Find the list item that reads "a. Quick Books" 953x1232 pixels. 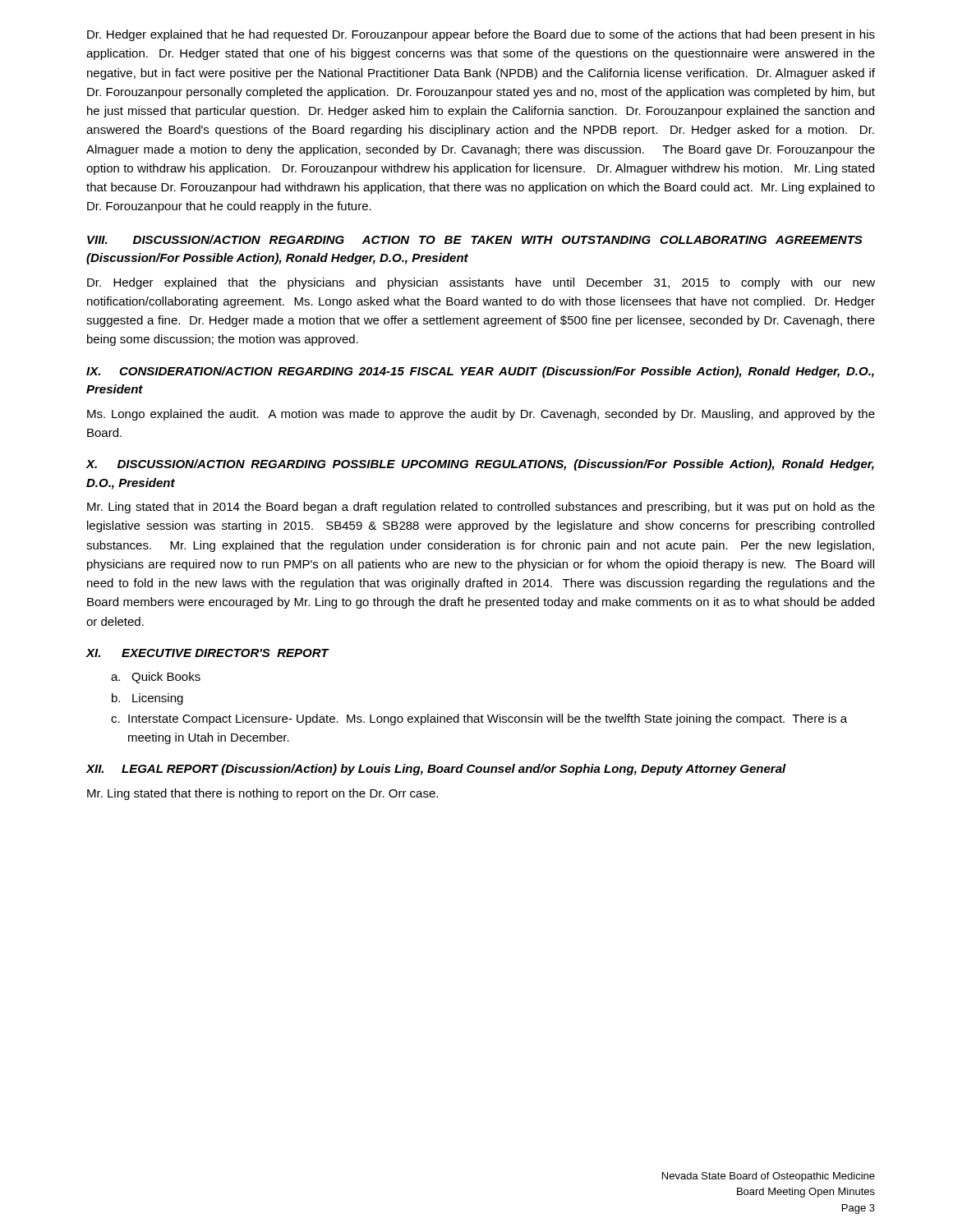click(156, 677)
